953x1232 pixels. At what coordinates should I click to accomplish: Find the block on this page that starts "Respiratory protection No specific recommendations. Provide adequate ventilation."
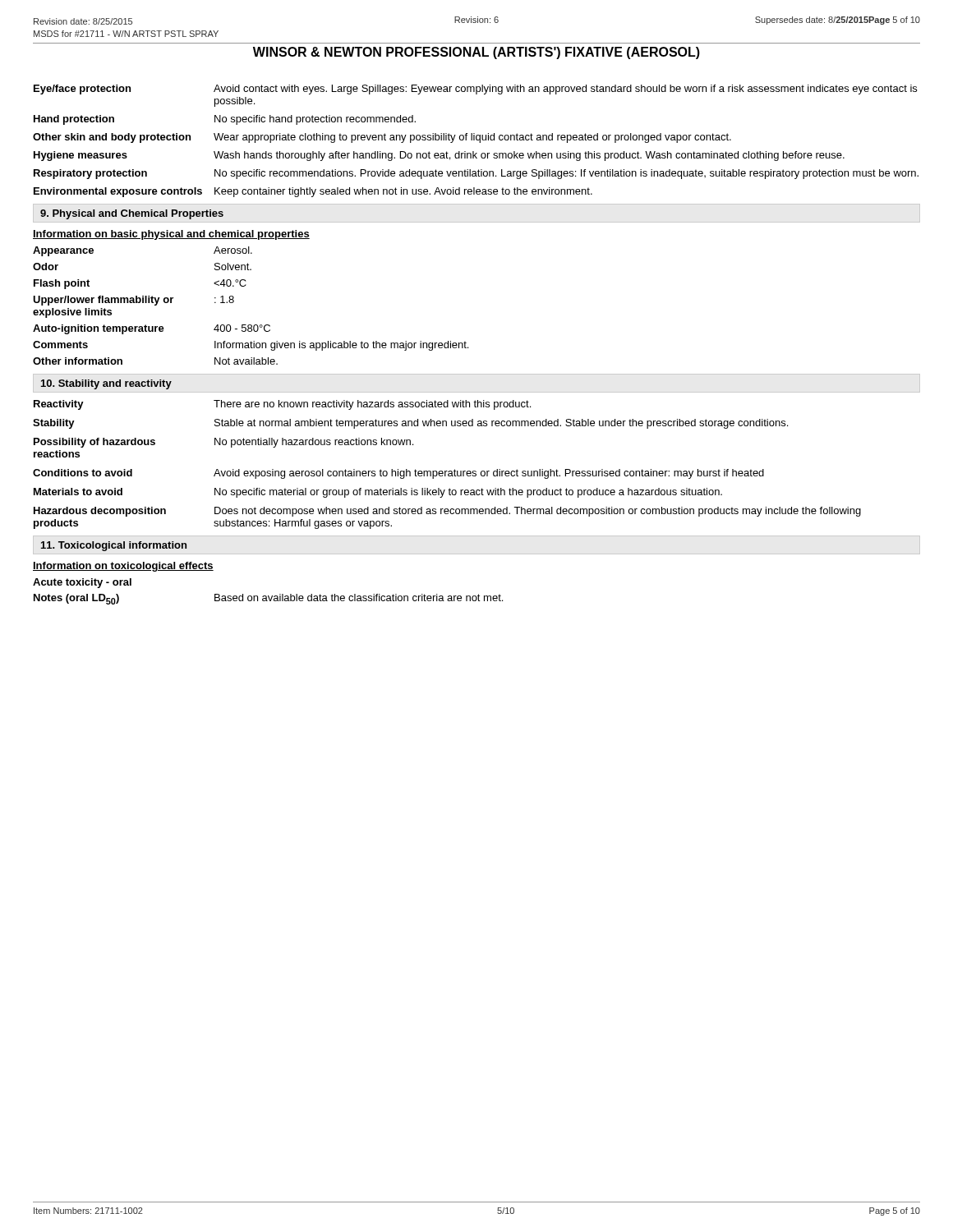click(x=476, y=173)
